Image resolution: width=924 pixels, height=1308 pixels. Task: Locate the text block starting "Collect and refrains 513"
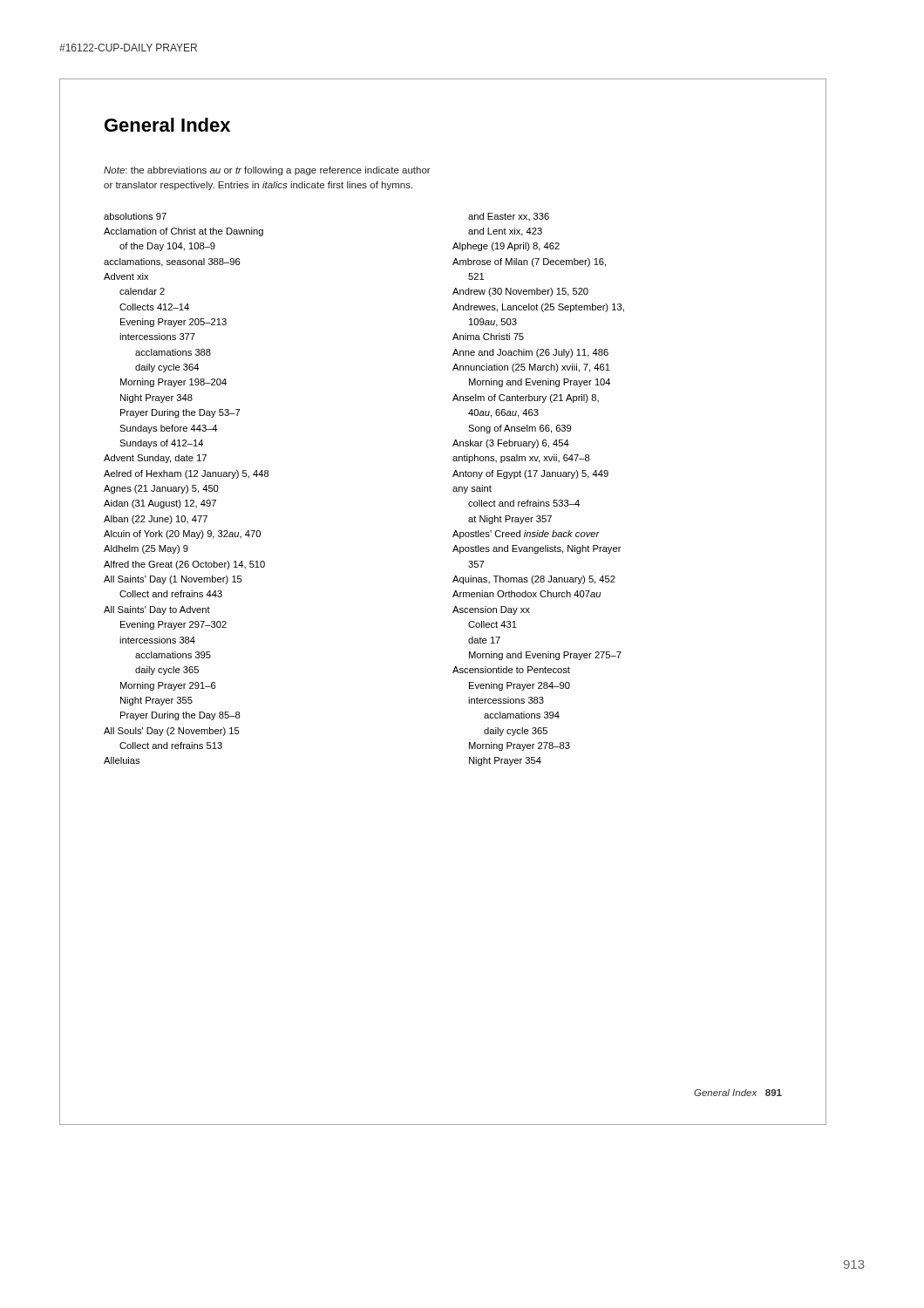(171, 746)
